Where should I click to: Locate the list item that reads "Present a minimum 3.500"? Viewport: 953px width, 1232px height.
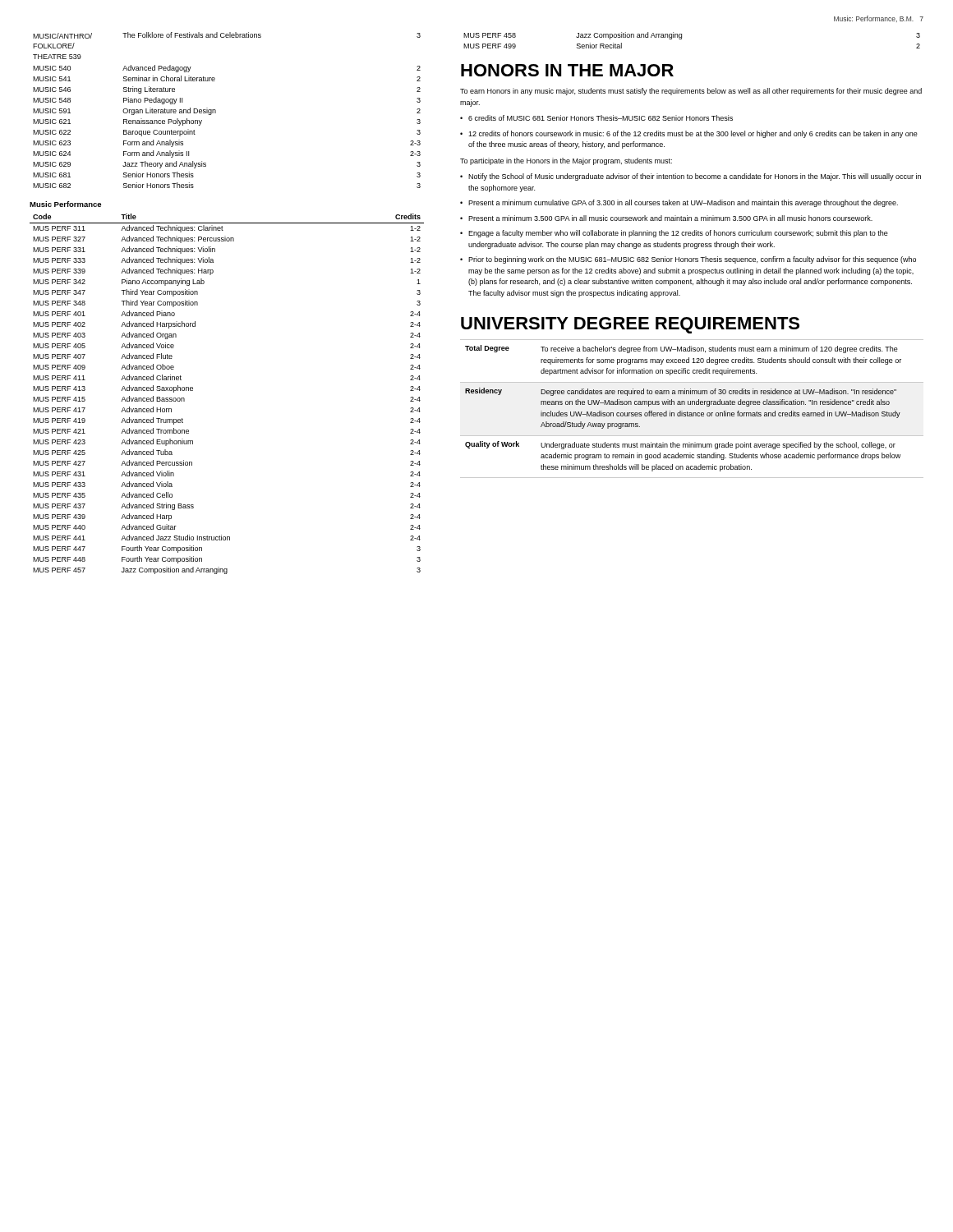671,218
